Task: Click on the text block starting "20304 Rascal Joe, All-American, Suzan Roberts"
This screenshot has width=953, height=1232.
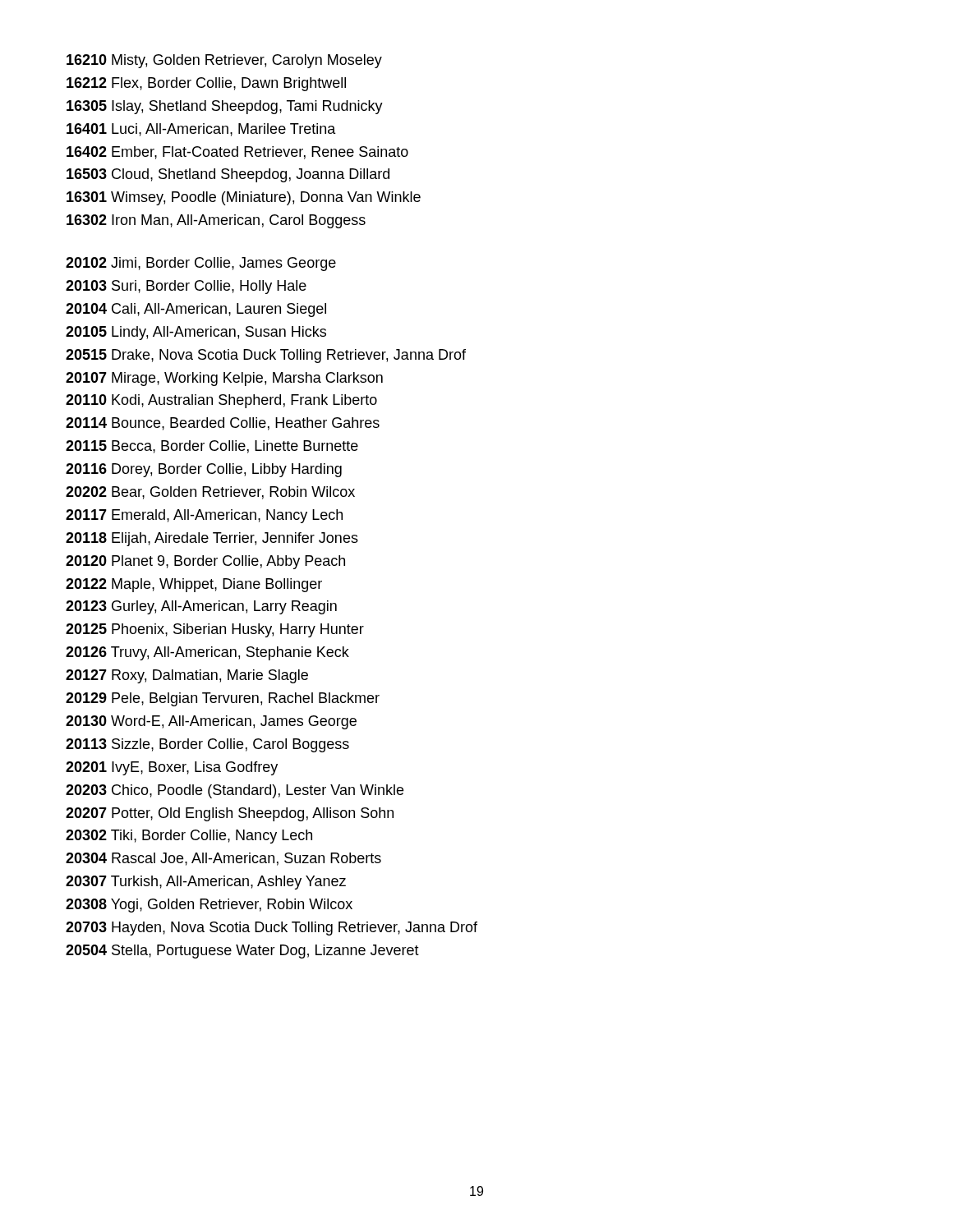Action: [224, 859]
